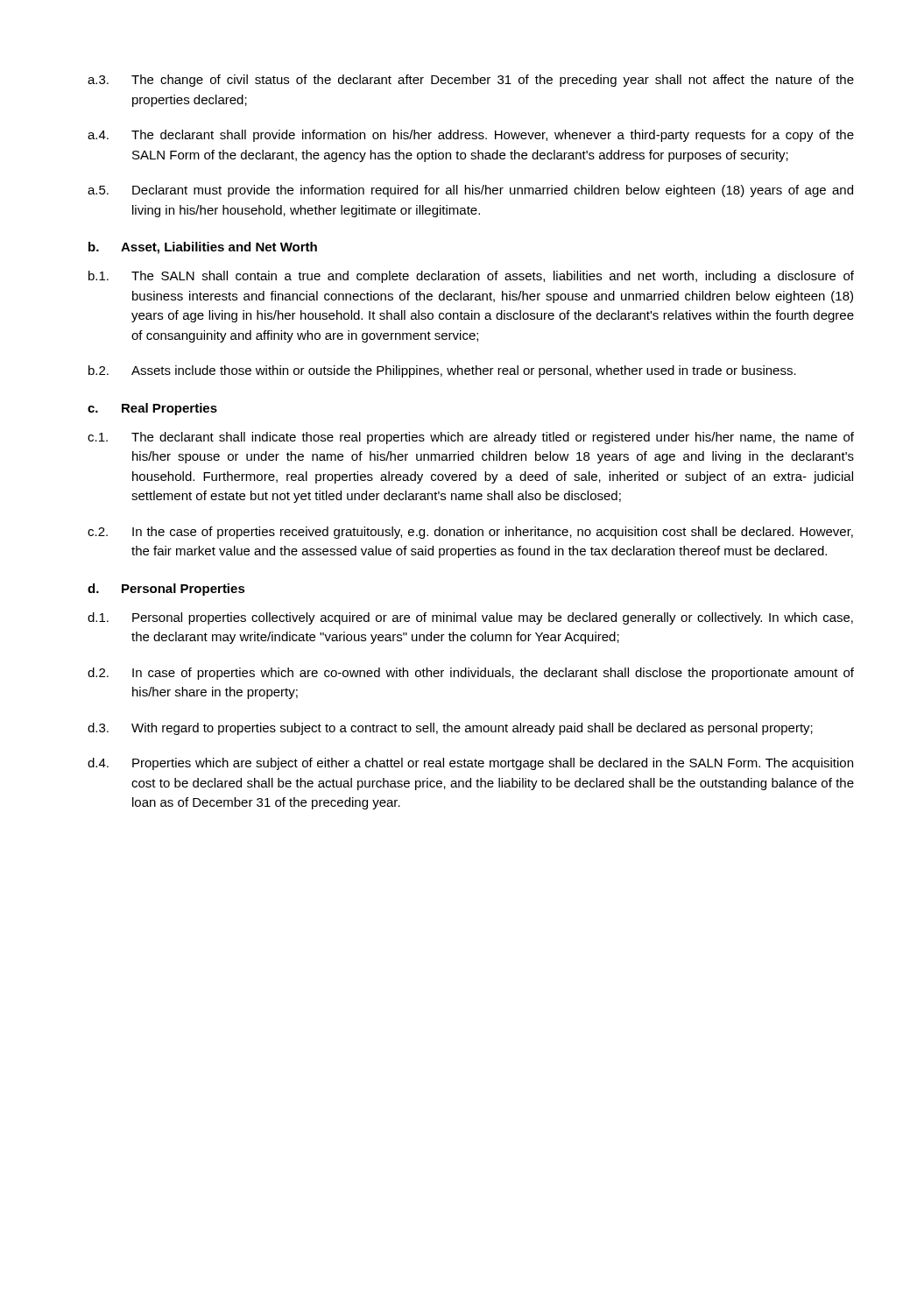924x1314 pixels.
Task: Click the passage that begins "a.5. Declarant must provide the information"
Action: point(471,200)
